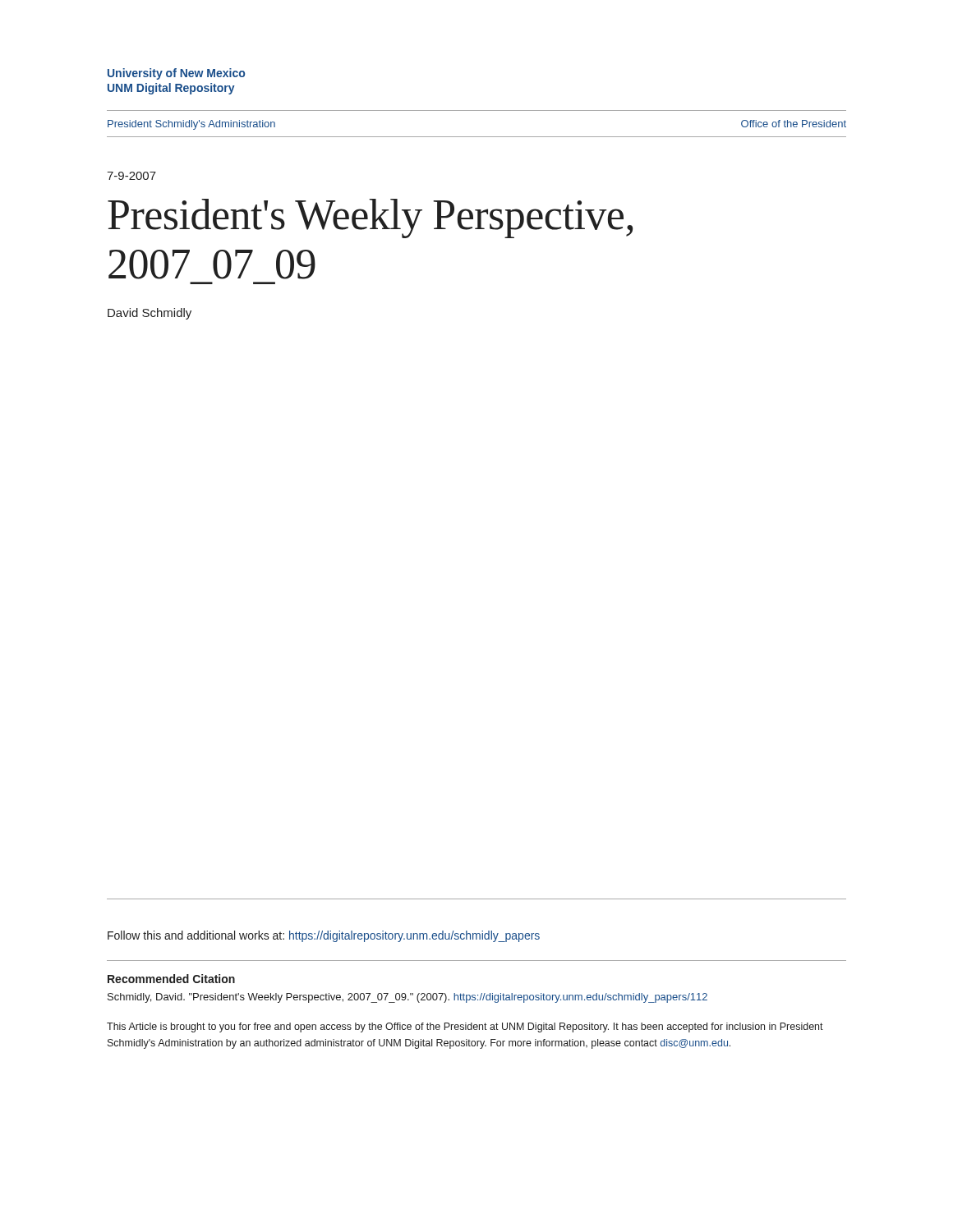Locate the element starting "Follow this and additional works at: https://digitalrepository.unm.edu/schmidly_papers"
Image resolution: width=953 pixels, height=1232 pixels.
coord(323,935)
